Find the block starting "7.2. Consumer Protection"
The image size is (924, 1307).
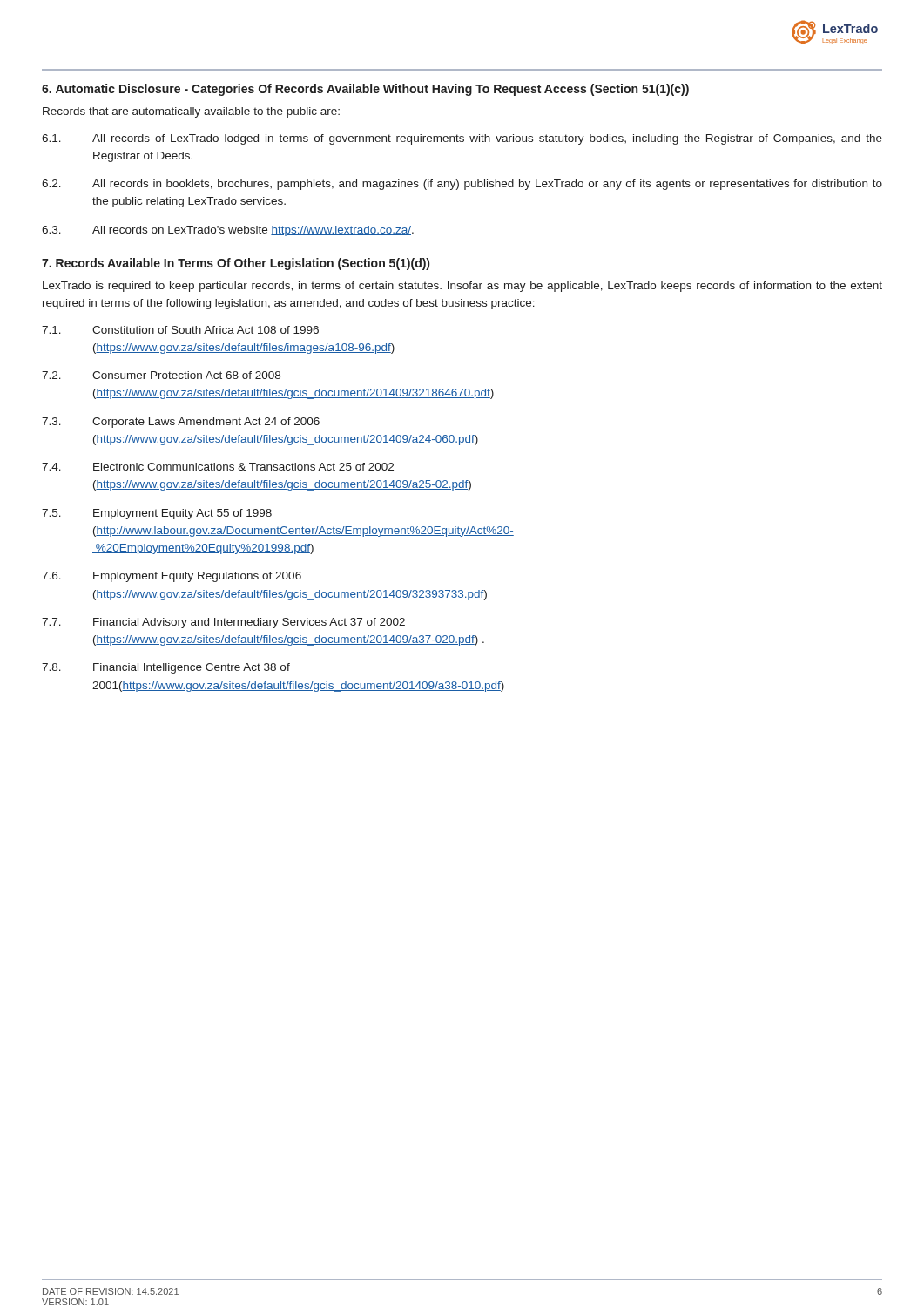[x=462, y=385]
